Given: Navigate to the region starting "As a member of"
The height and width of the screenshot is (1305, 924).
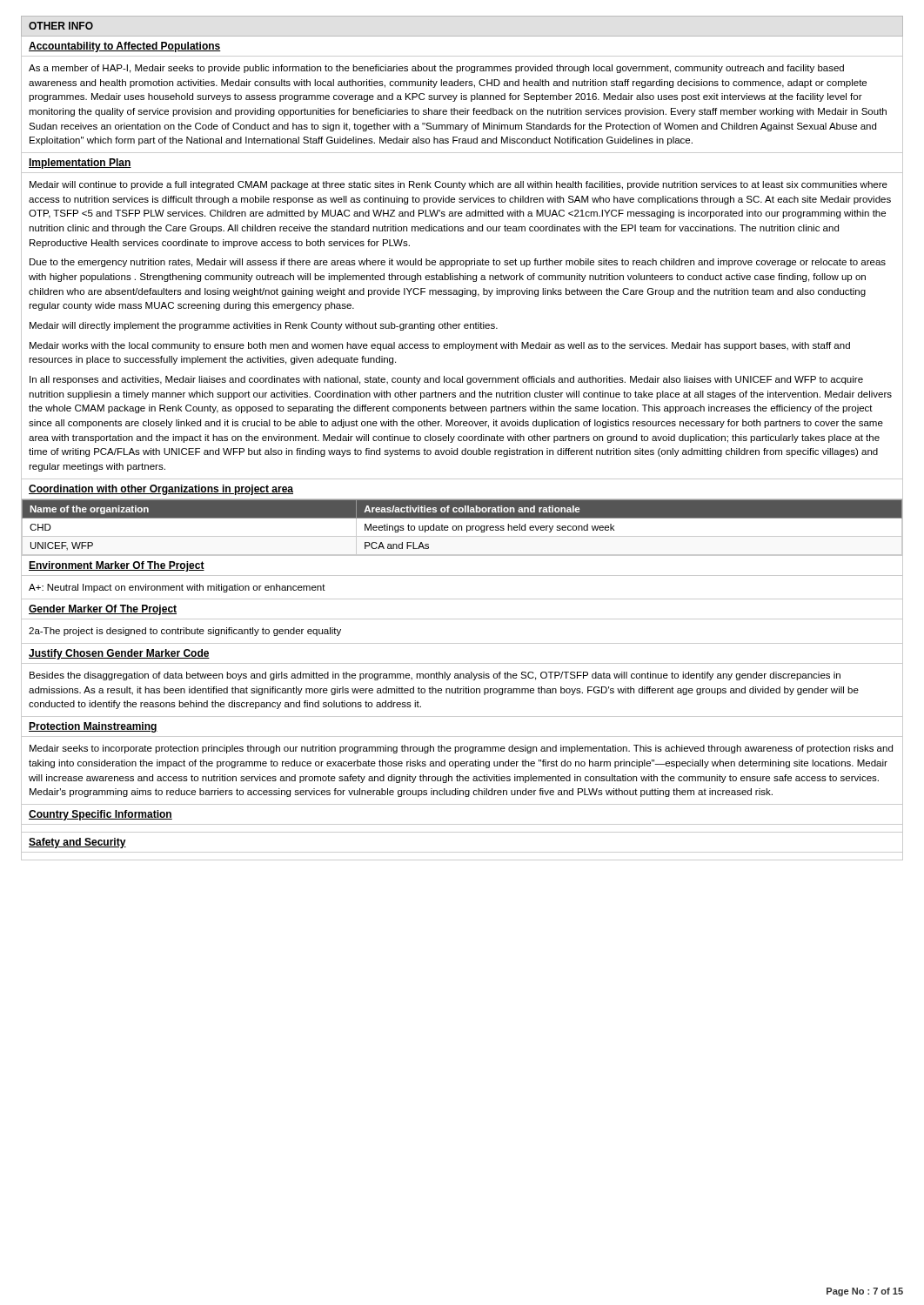Looking at the screenshot, I should [x=458, y=104].
